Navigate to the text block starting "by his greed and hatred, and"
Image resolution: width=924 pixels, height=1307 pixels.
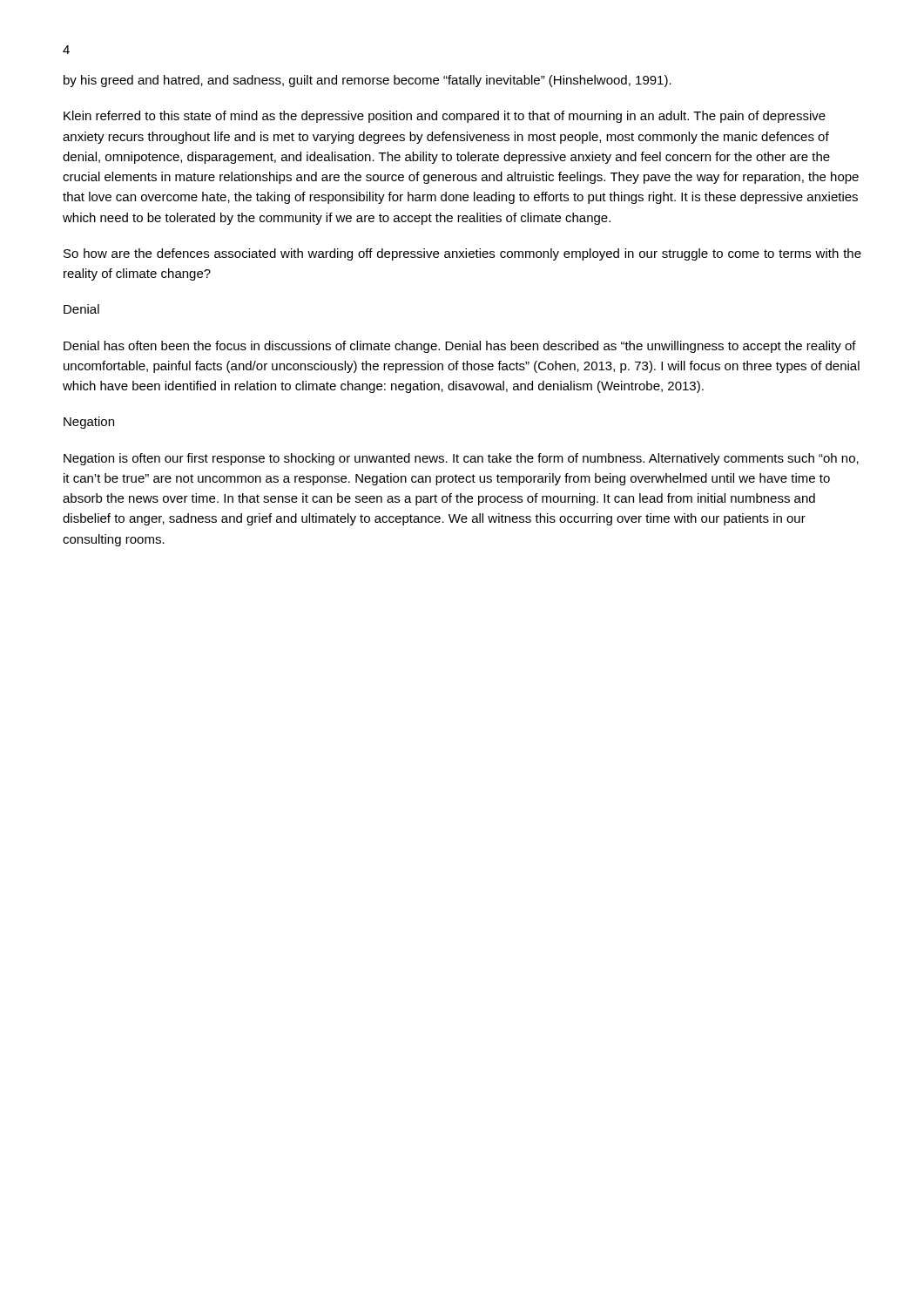click(x=367, y=80)
